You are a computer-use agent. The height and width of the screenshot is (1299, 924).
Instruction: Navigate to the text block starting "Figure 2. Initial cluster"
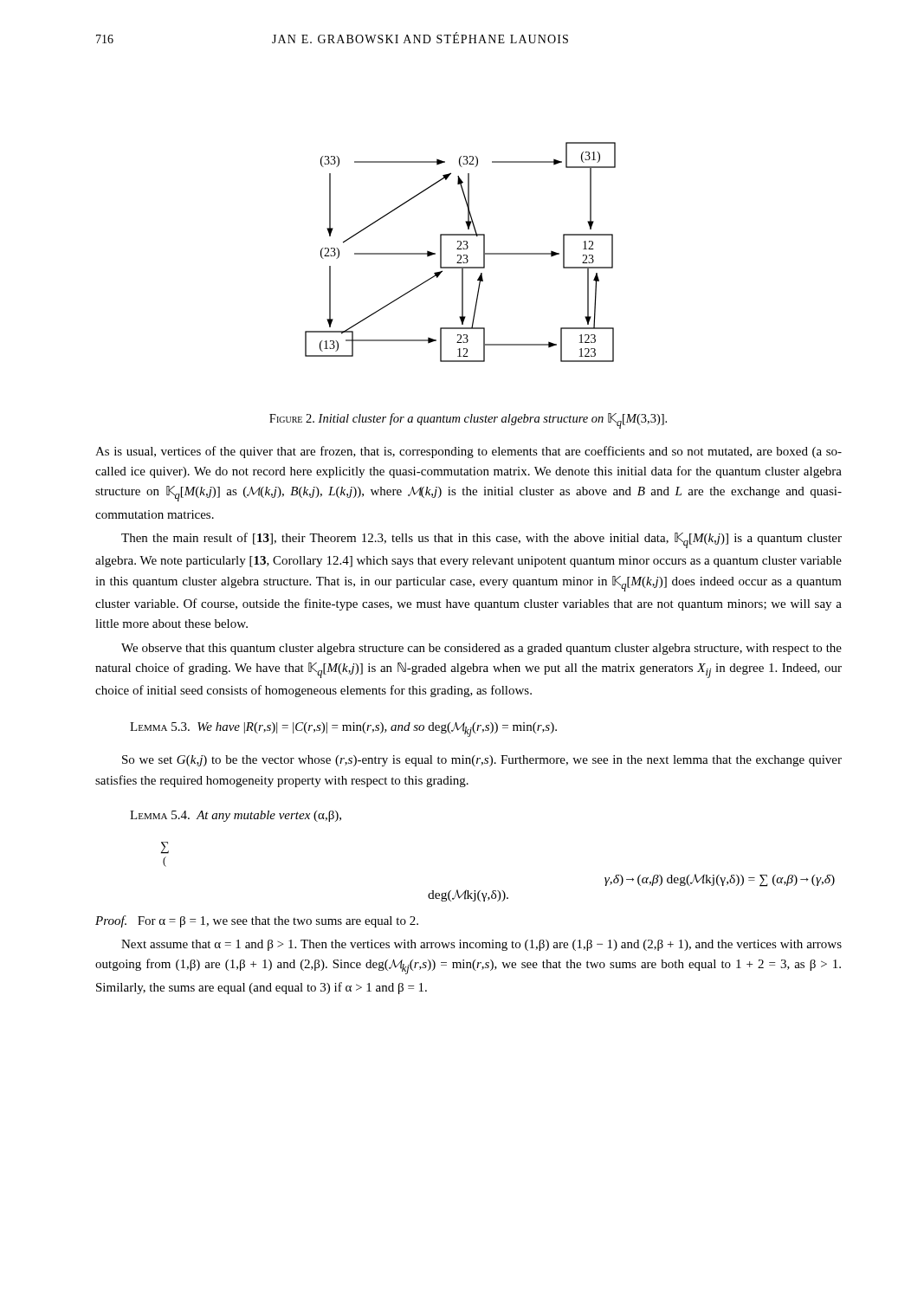(x=468, y=420)
